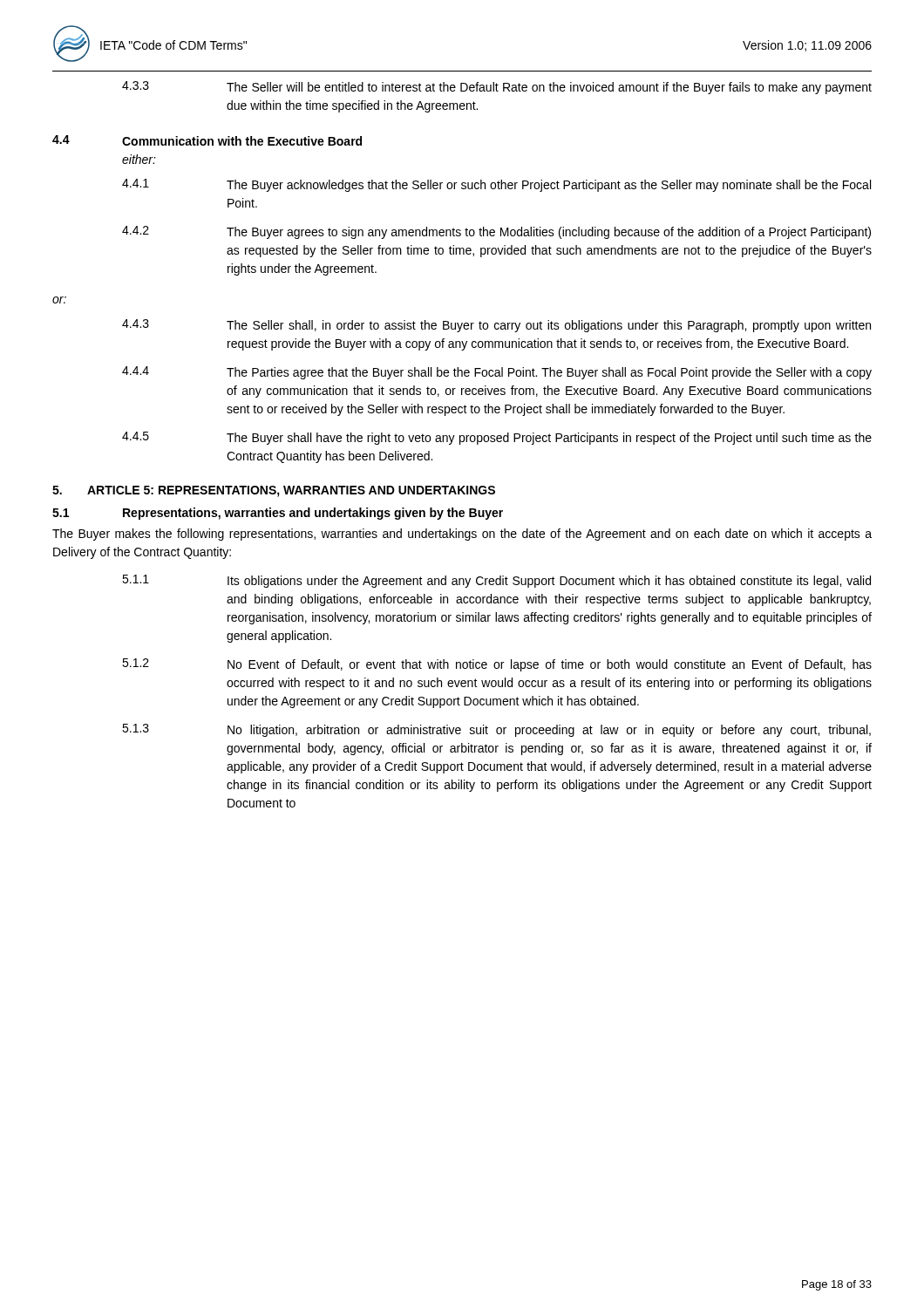This screenshot has width=924, height=1308.
Task: Select the section header that reads "5. ARTICLE 5: REPRESENTATIONS, WARRANTIES AND"
Action: point(462,490)
